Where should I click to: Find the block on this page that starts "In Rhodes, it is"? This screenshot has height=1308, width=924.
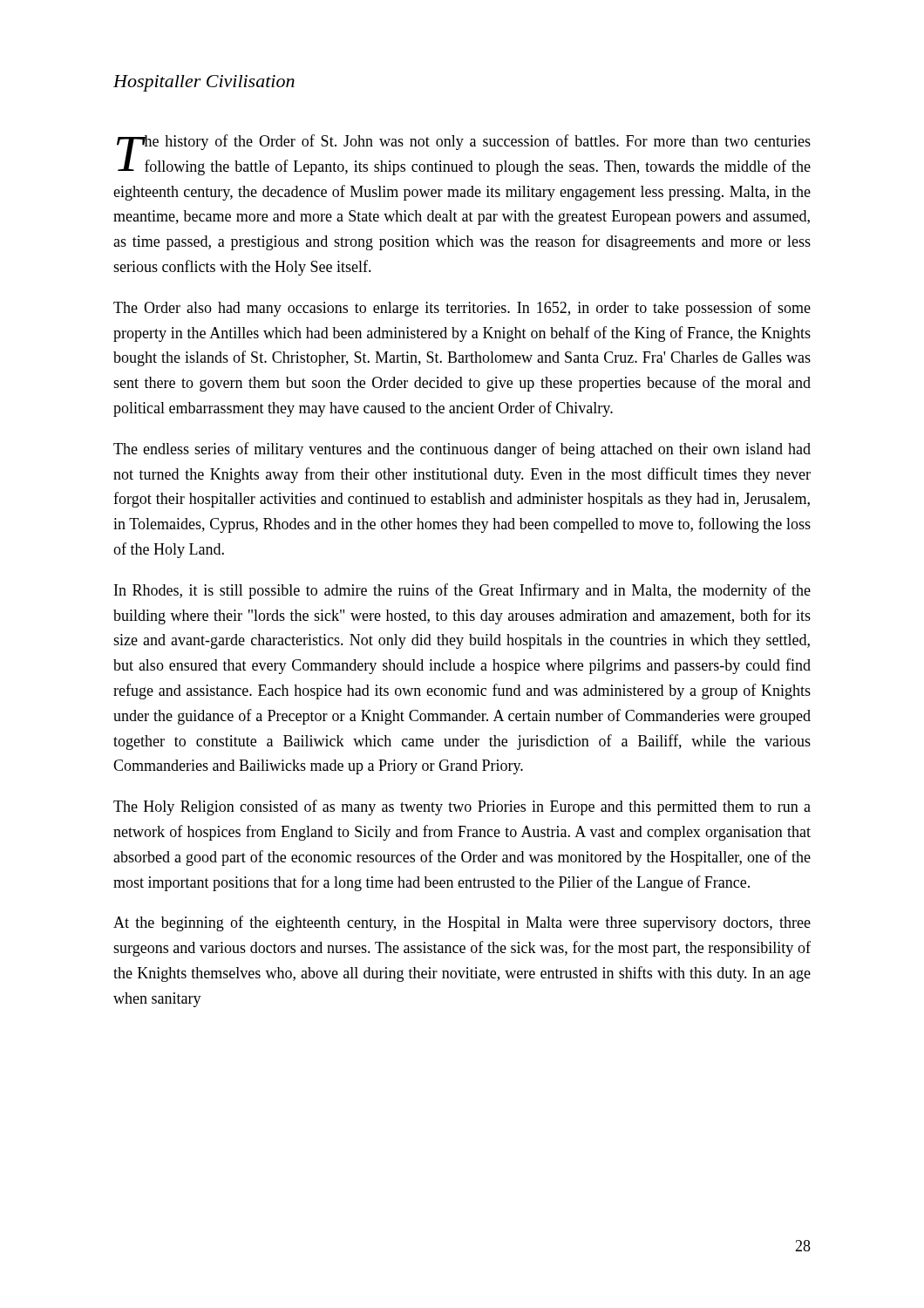point(462,678)
